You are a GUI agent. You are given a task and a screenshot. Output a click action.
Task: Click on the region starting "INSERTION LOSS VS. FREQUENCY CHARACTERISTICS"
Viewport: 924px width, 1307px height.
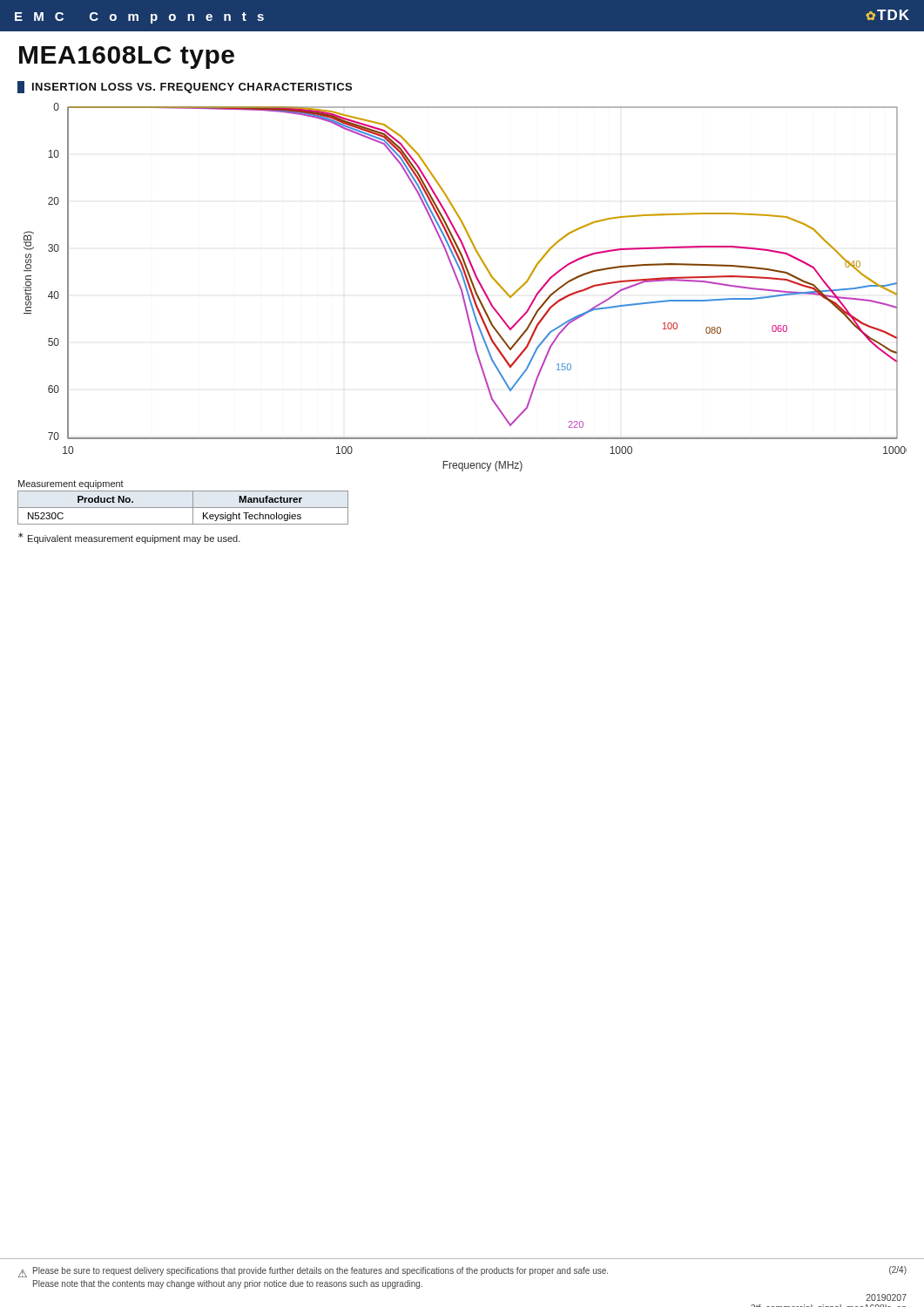192,87
